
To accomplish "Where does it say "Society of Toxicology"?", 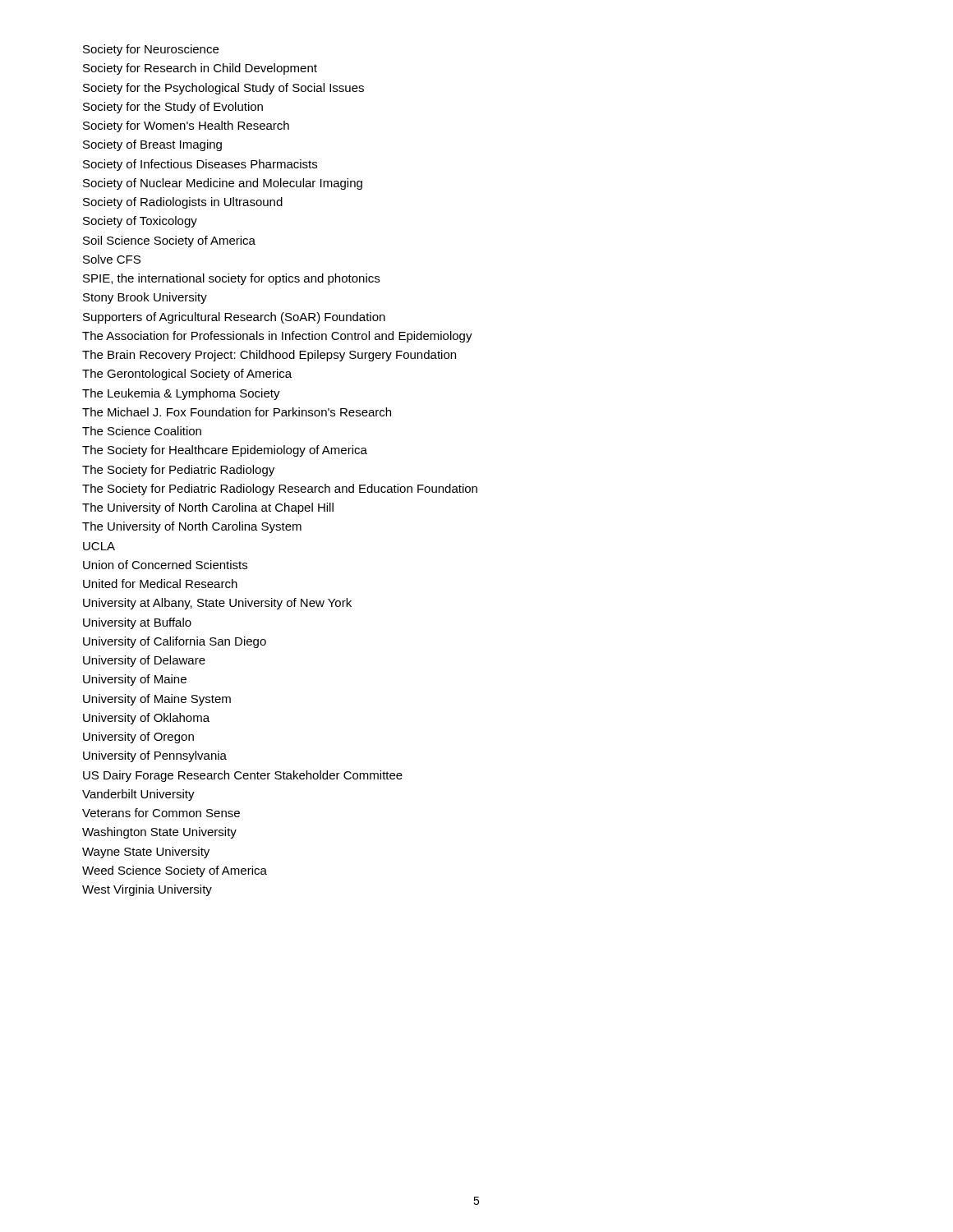I will 140,221.
